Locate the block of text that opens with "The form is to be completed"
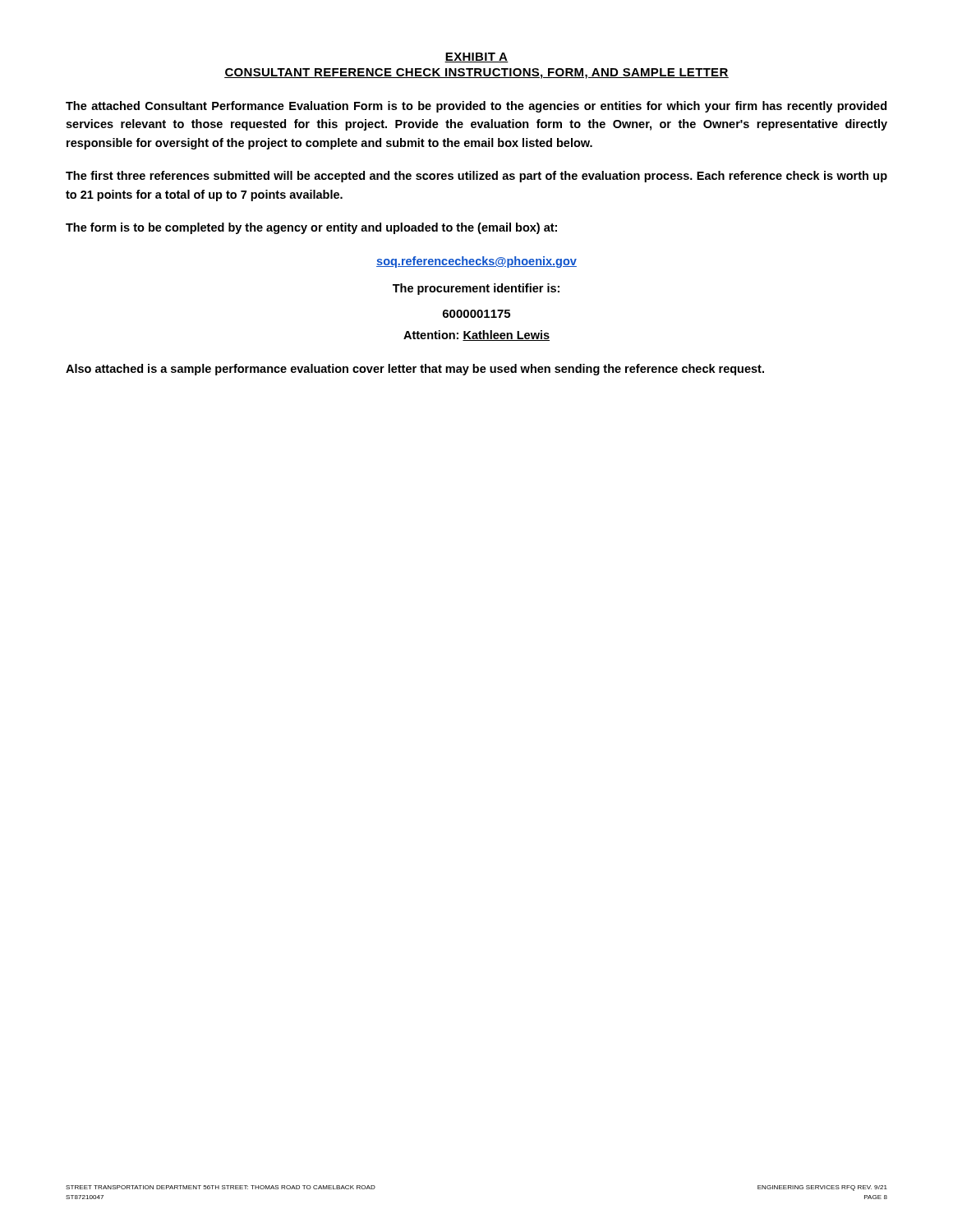This screenshot has width=953, height=1232. pos(312,228)
